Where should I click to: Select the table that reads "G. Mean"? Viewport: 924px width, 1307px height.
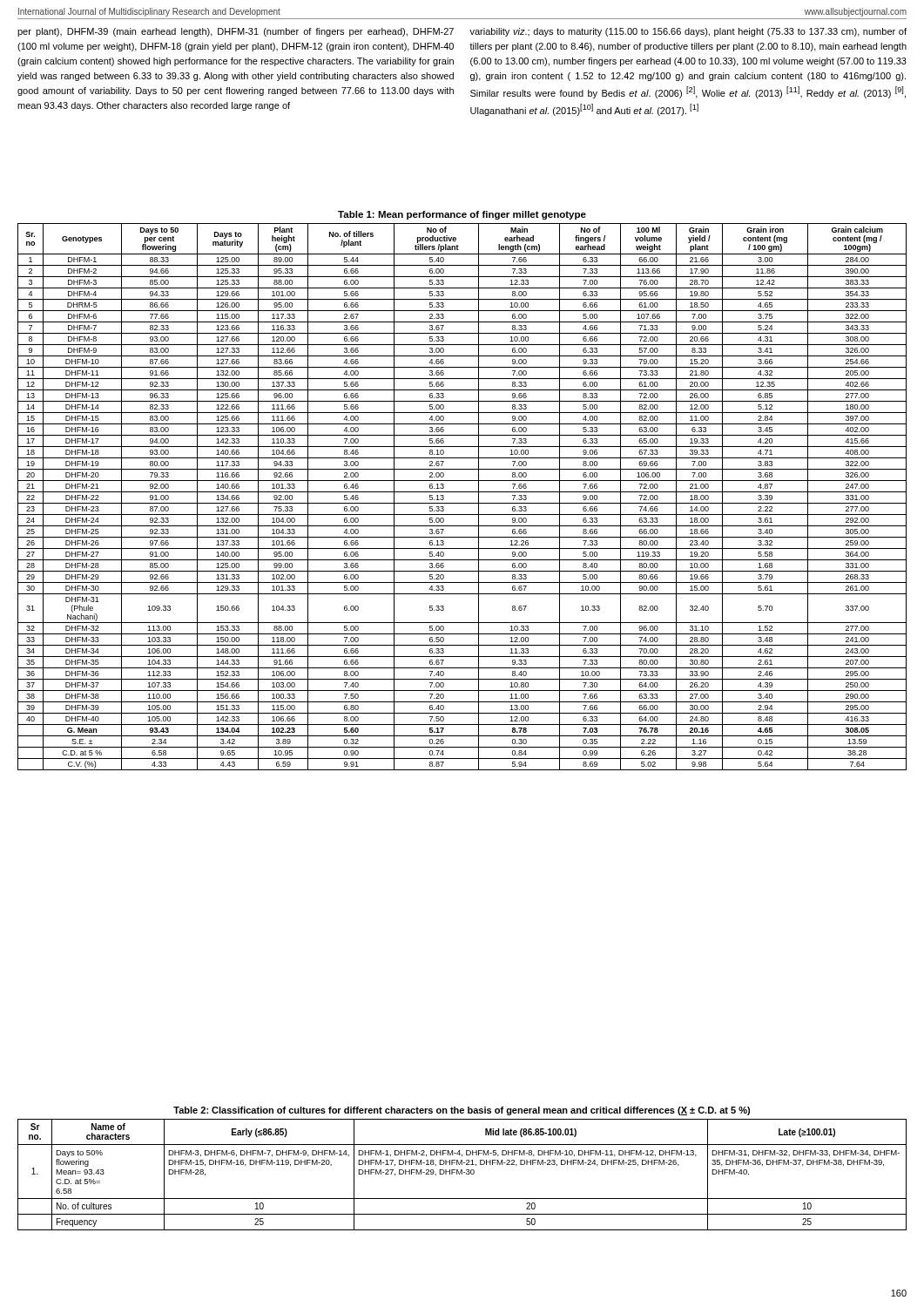point(462,497)
